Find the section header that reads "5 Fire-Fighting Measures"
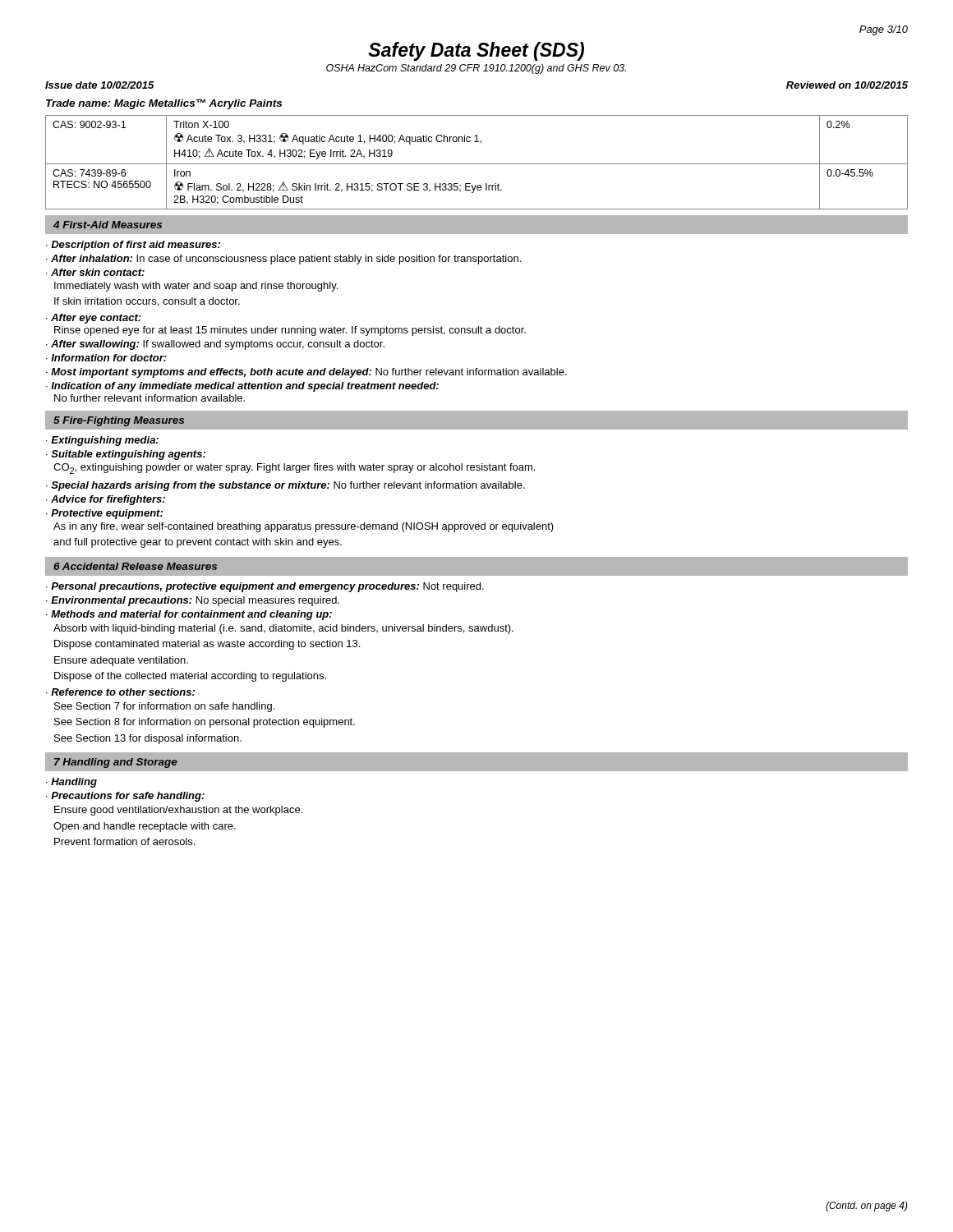 click(x=119, y=420)
